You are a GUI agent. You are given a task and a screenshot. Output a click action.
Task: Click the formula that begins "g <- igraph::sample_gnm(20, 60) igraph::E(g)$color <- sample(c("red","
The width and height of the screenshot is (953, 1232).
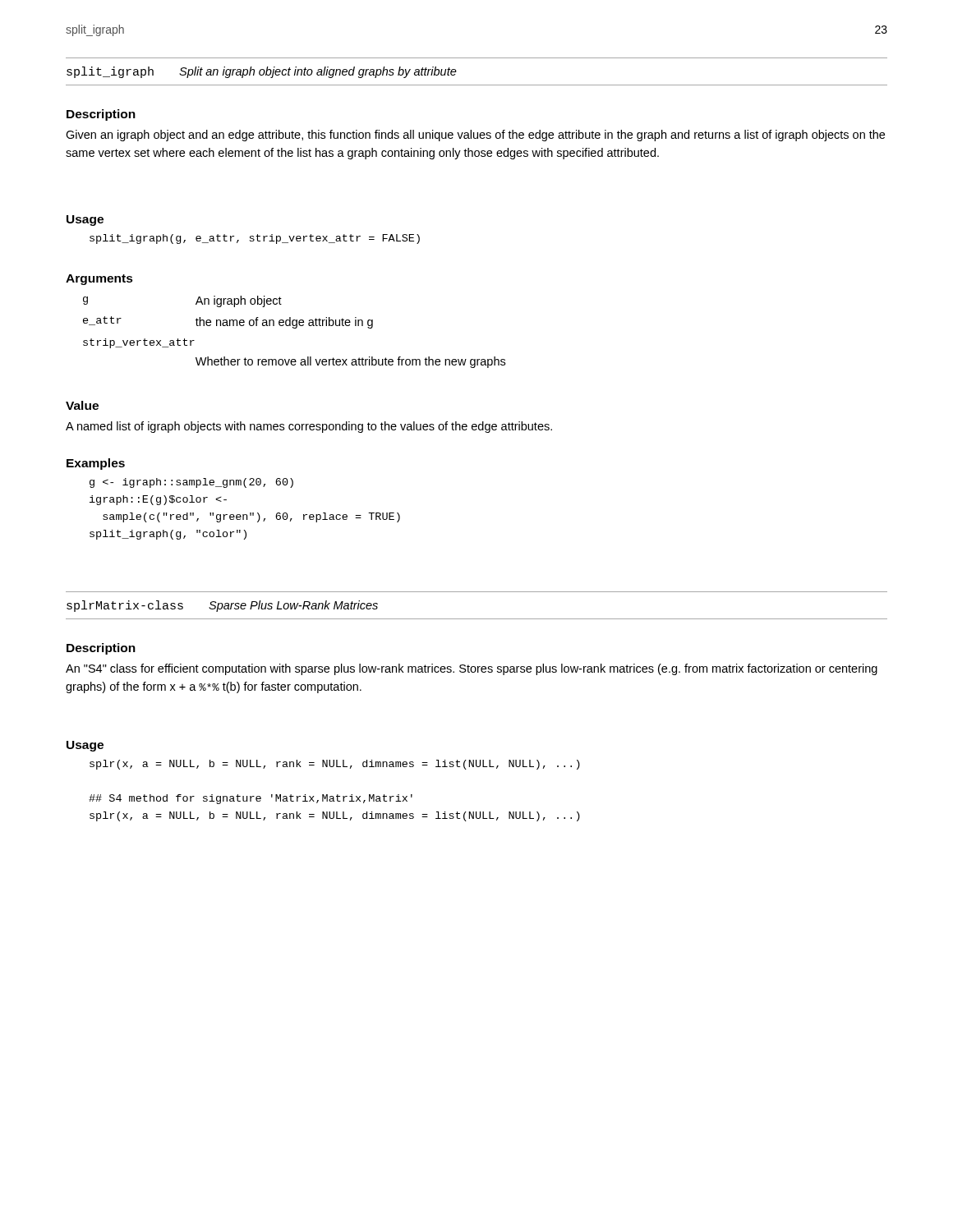point(191,483)
